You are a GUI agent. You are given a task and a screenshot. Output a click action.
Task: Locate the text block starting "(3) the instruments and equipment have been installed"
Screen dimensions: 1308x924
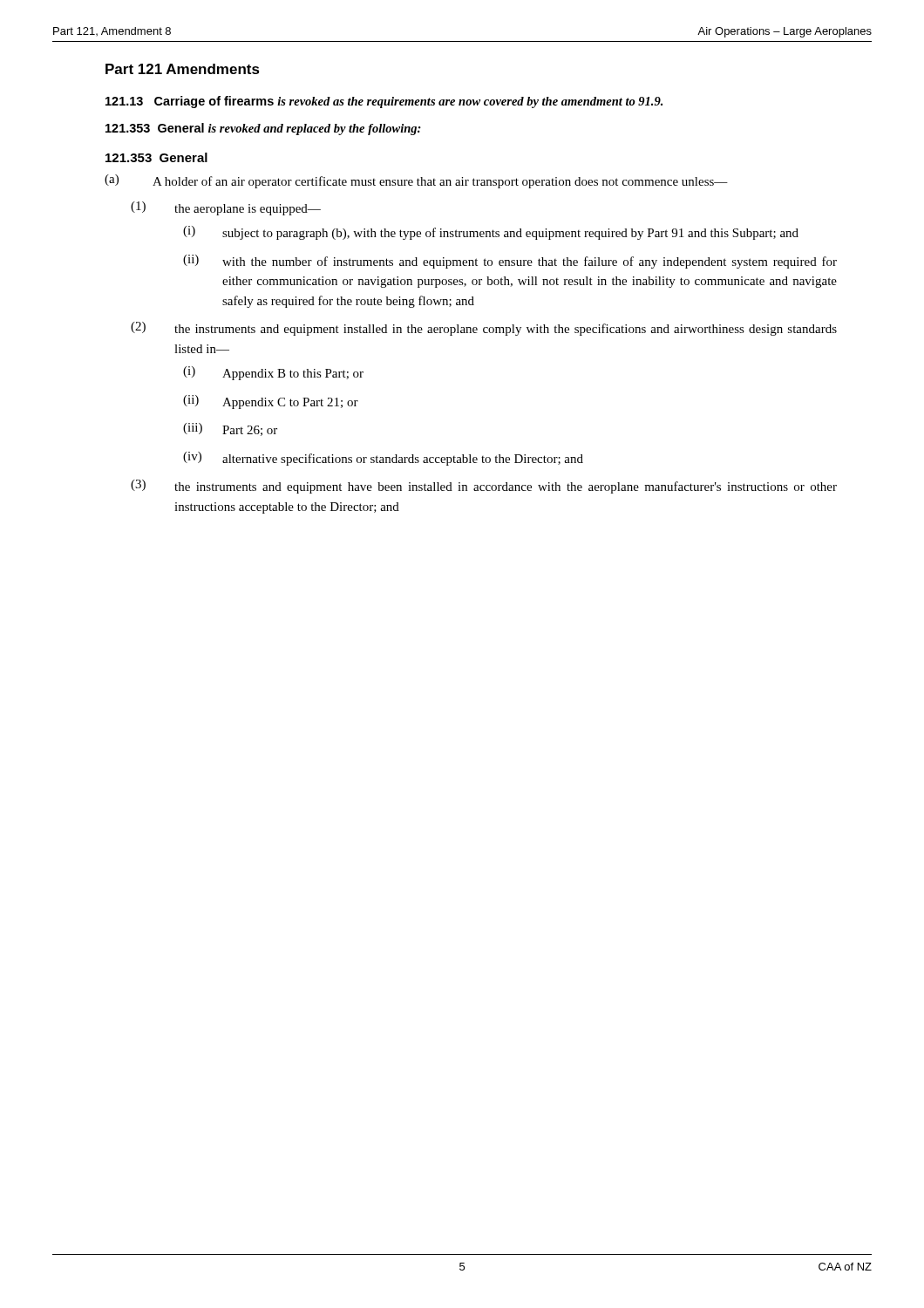coord(484,497)
